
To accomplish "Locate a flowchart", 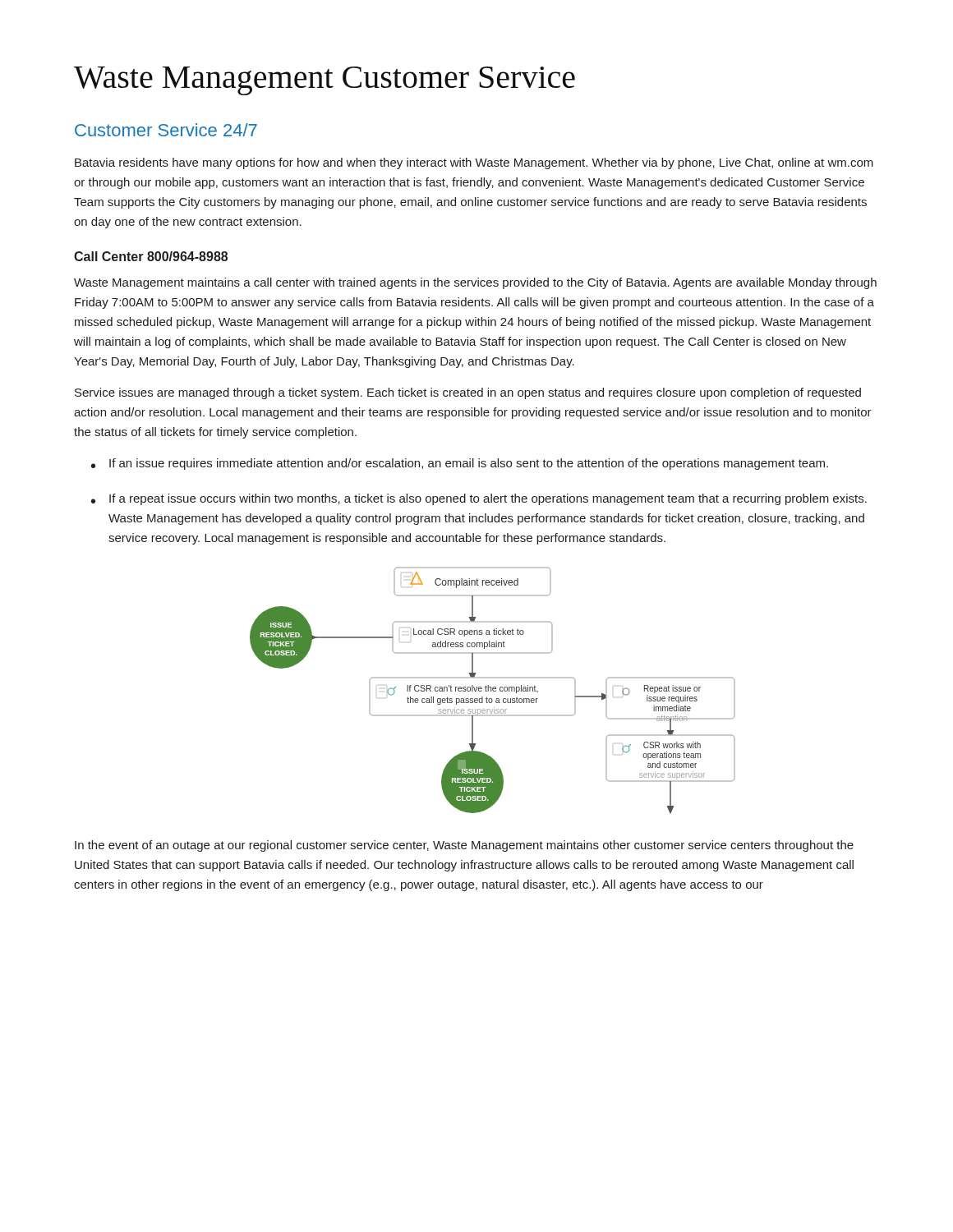I will (476, 690).
